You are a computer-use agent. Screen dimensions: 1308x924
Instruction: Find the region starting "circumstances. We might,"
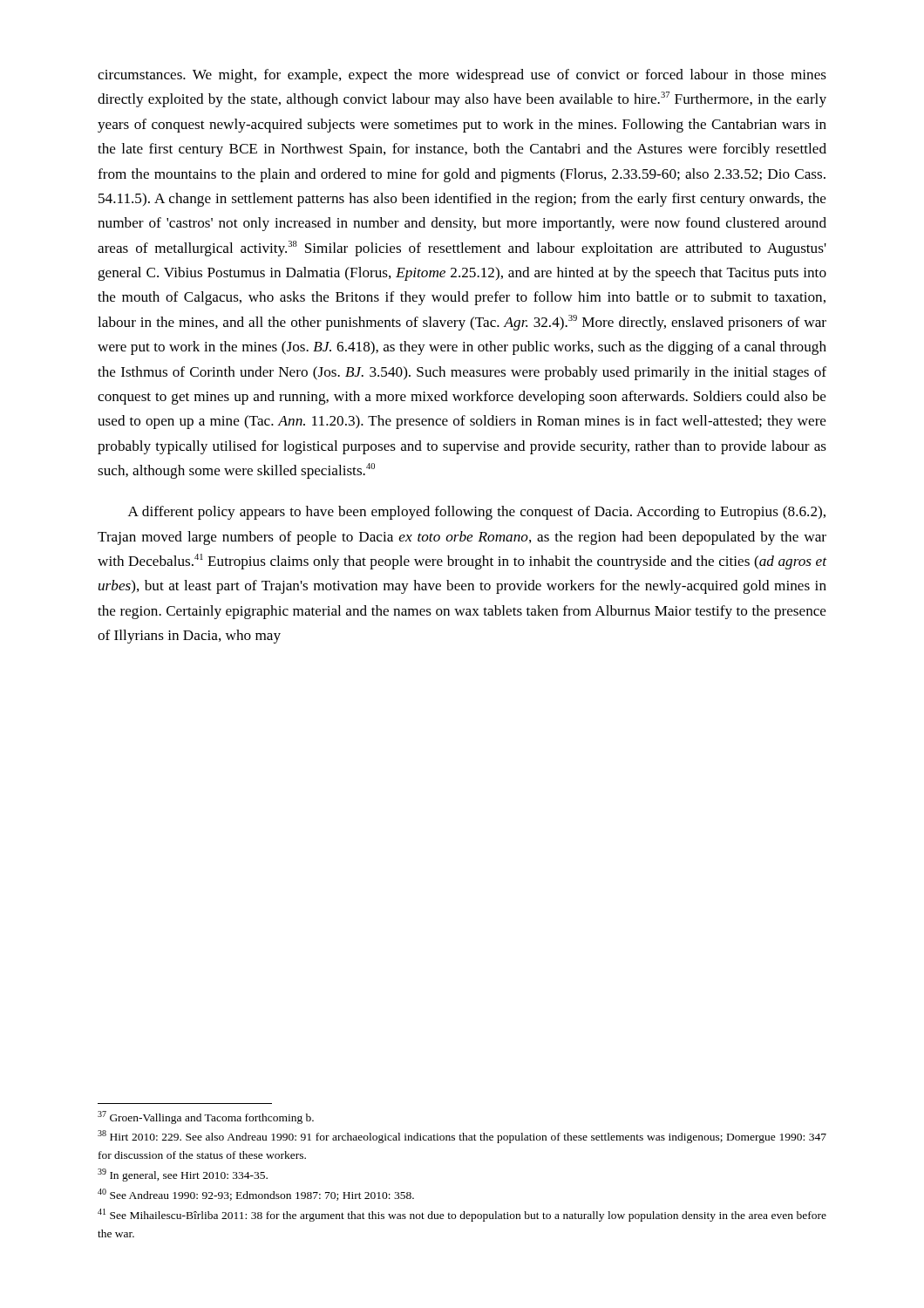pos(462,273)
